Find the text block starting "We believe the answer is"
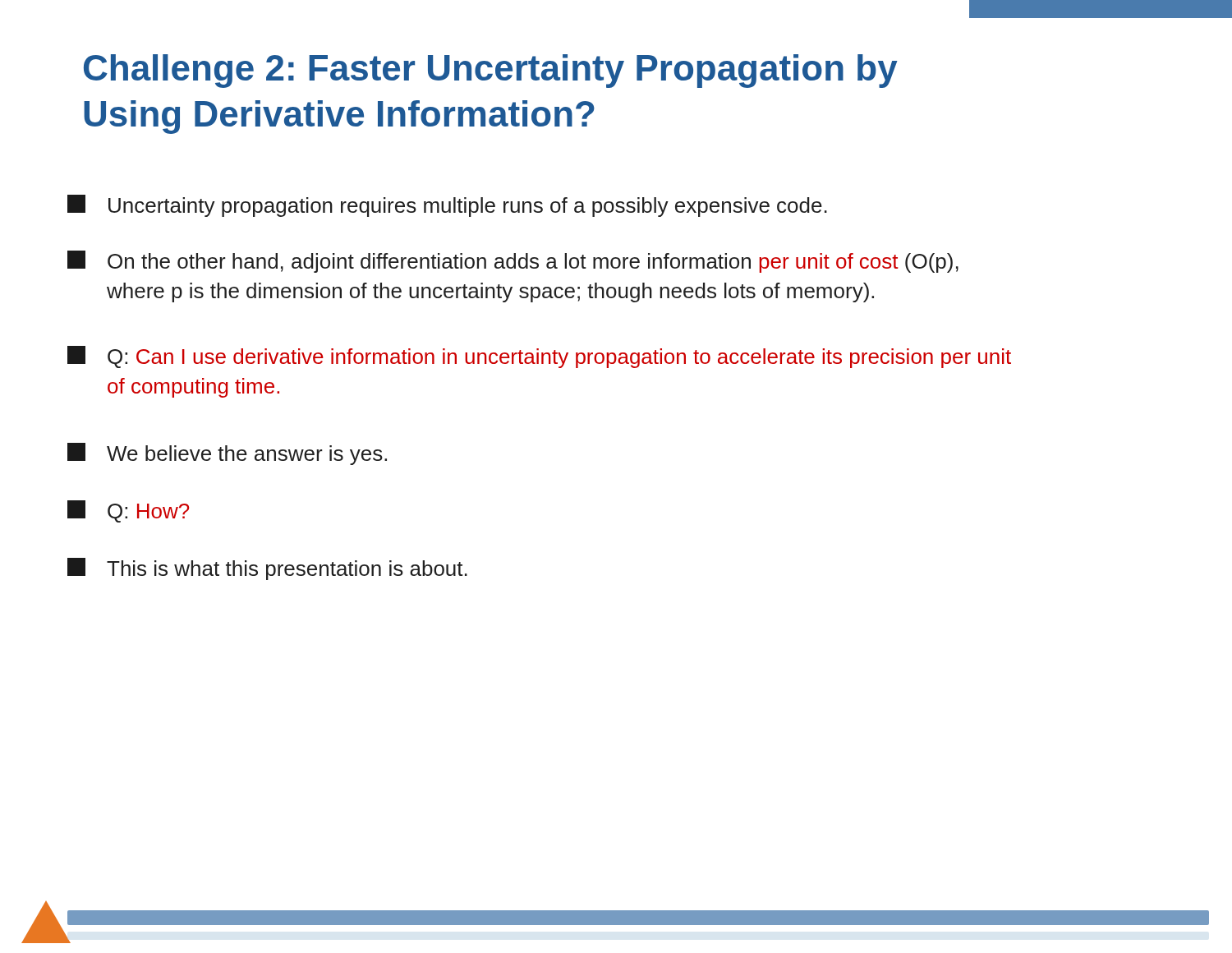 [228, 454]
